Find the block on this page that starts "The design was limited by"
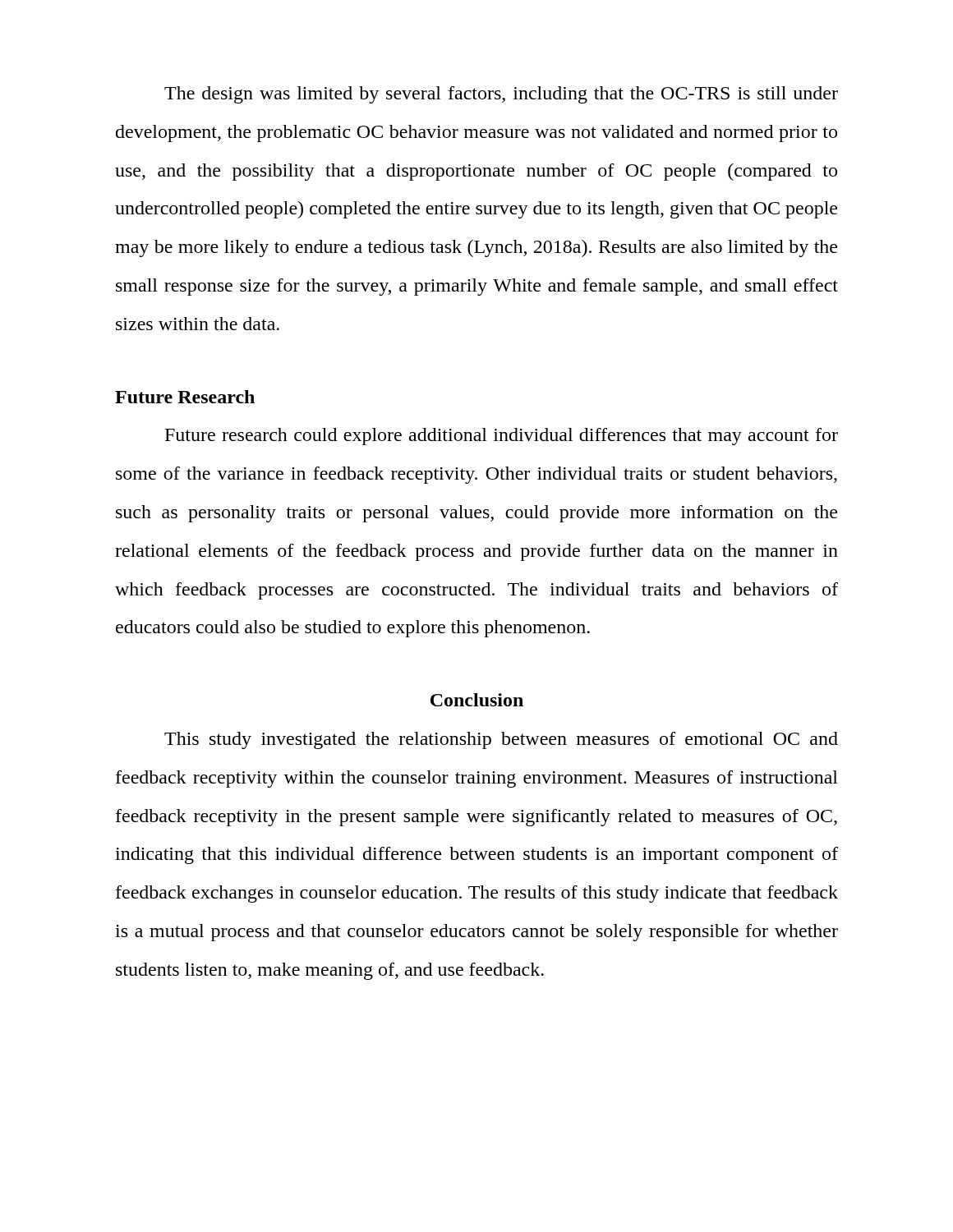Viewport: 953px width, 1232px height. (476, 208)
